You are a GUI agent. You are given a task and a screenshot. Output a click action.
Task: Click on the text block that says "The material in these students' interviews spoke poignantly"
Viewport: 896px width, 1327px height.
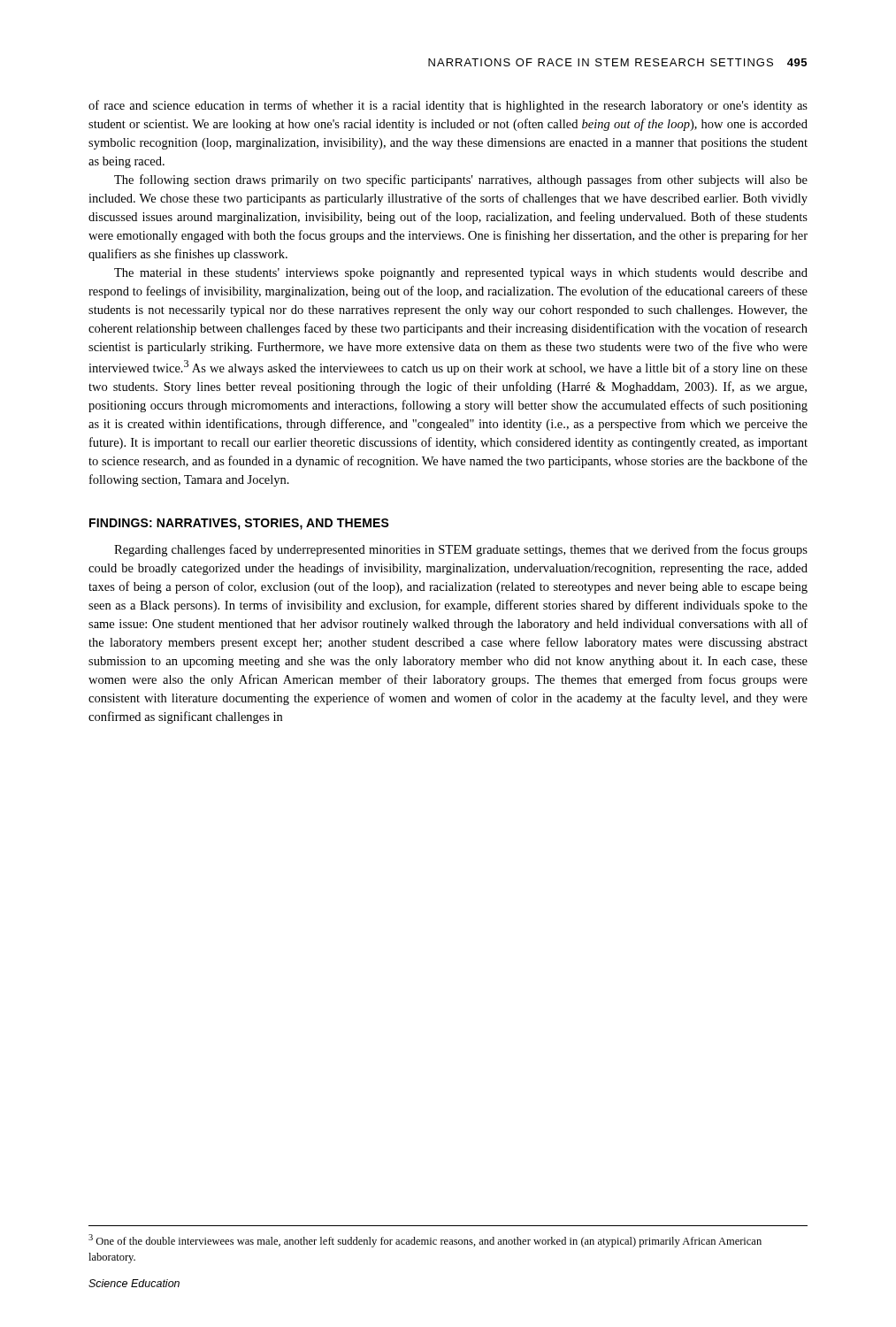pyautogui.click(x=448, y=376)
